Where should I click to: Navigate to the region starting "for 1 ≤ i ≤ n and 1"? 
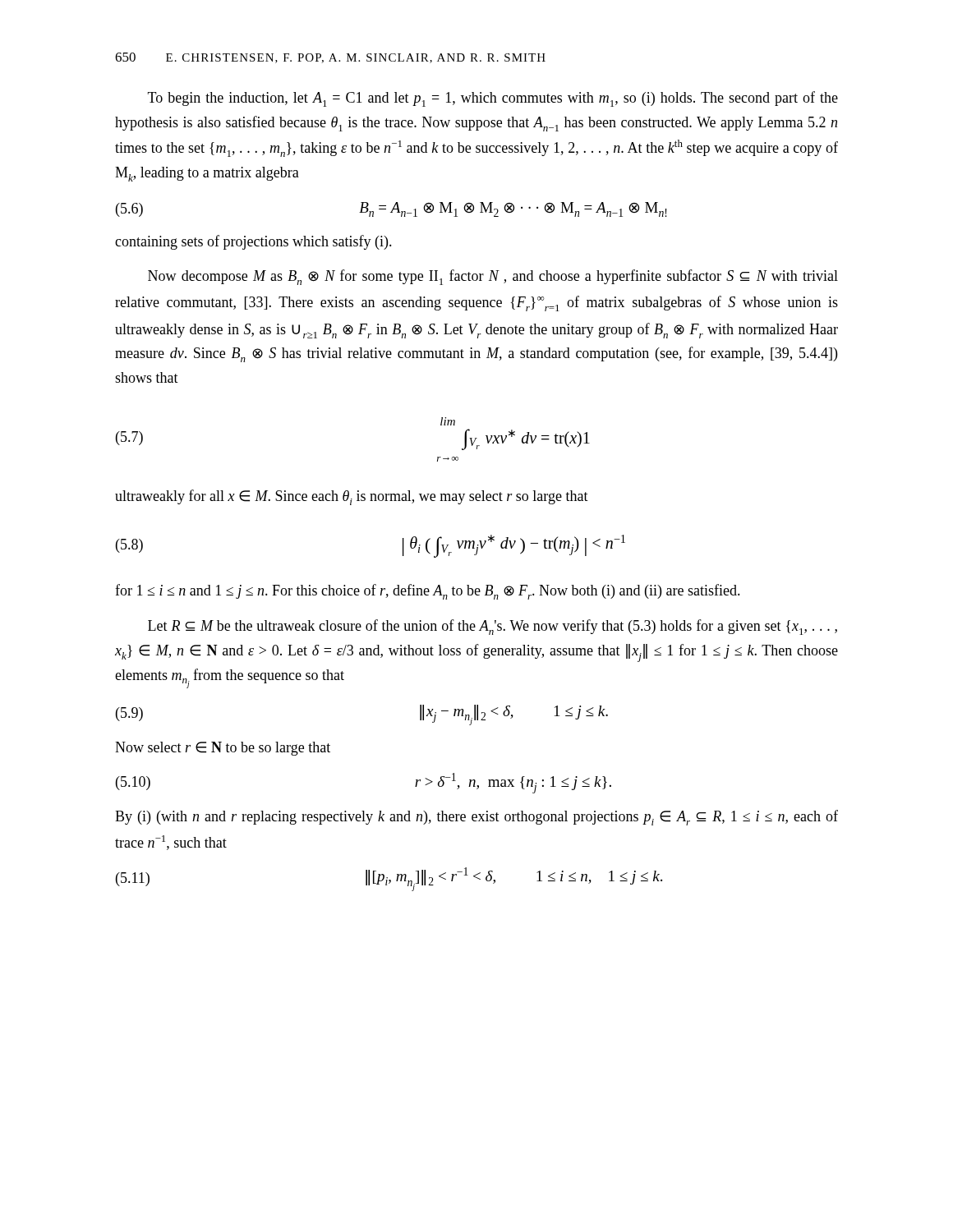(476, 635)
